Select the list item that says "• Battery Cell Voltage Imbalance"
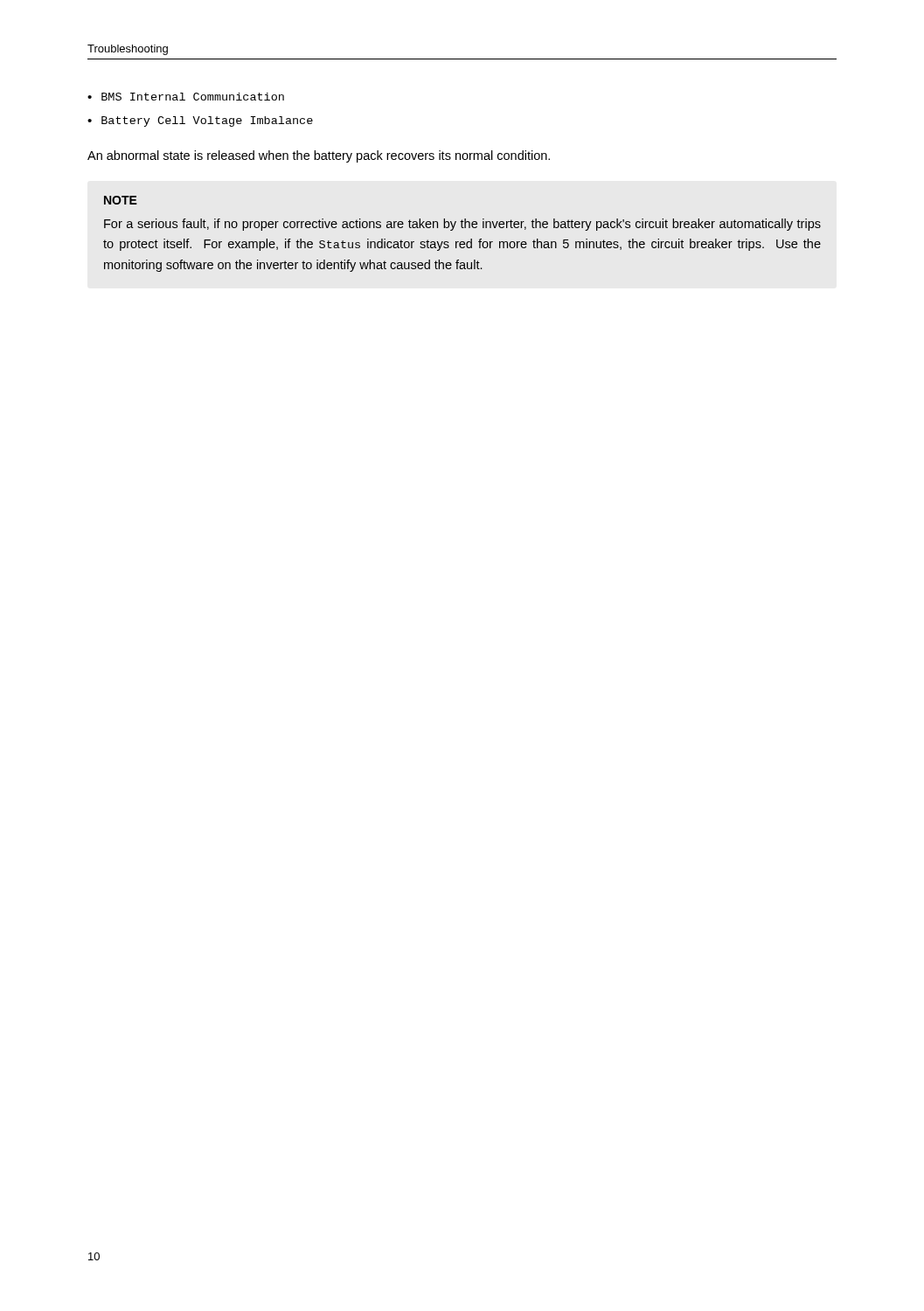The width and height of the screenshot is (924, 1311). (x=200, y=120)
